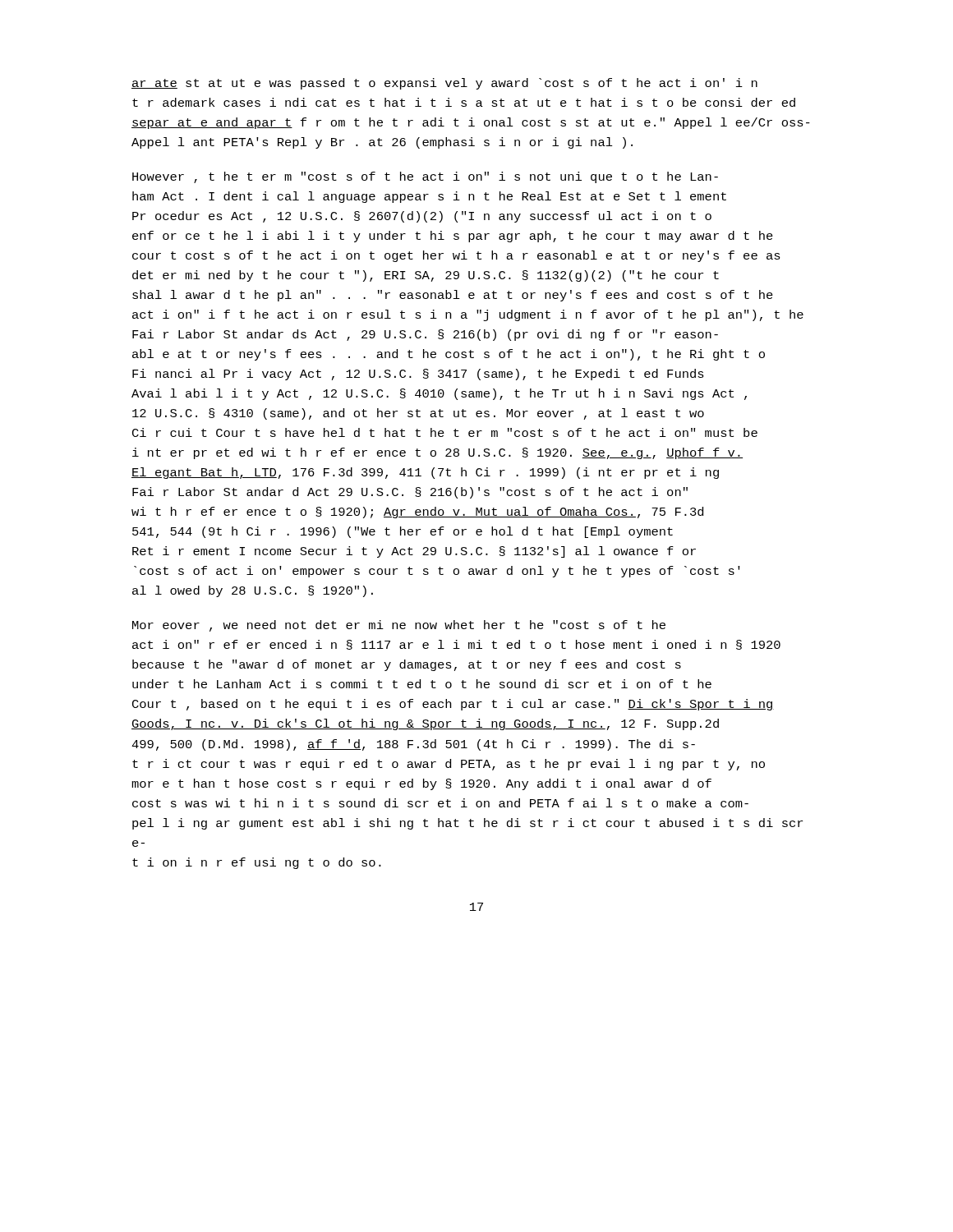Find the text starting "ar ate st at ut e"
953x1232 pixels.
[x=471, y=113]
